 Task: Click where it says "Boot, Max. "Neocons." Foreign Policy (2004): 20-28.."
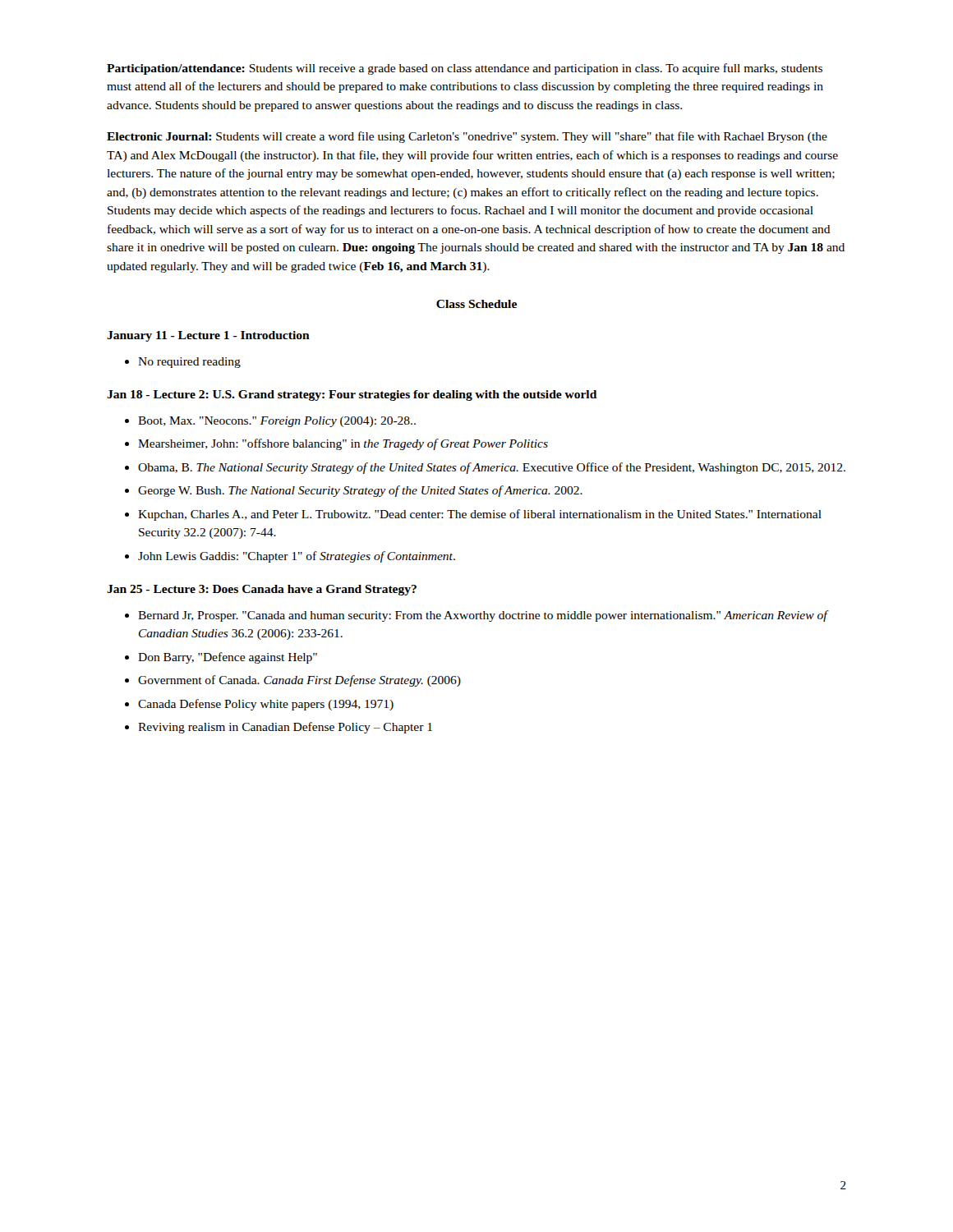[277, 420]
